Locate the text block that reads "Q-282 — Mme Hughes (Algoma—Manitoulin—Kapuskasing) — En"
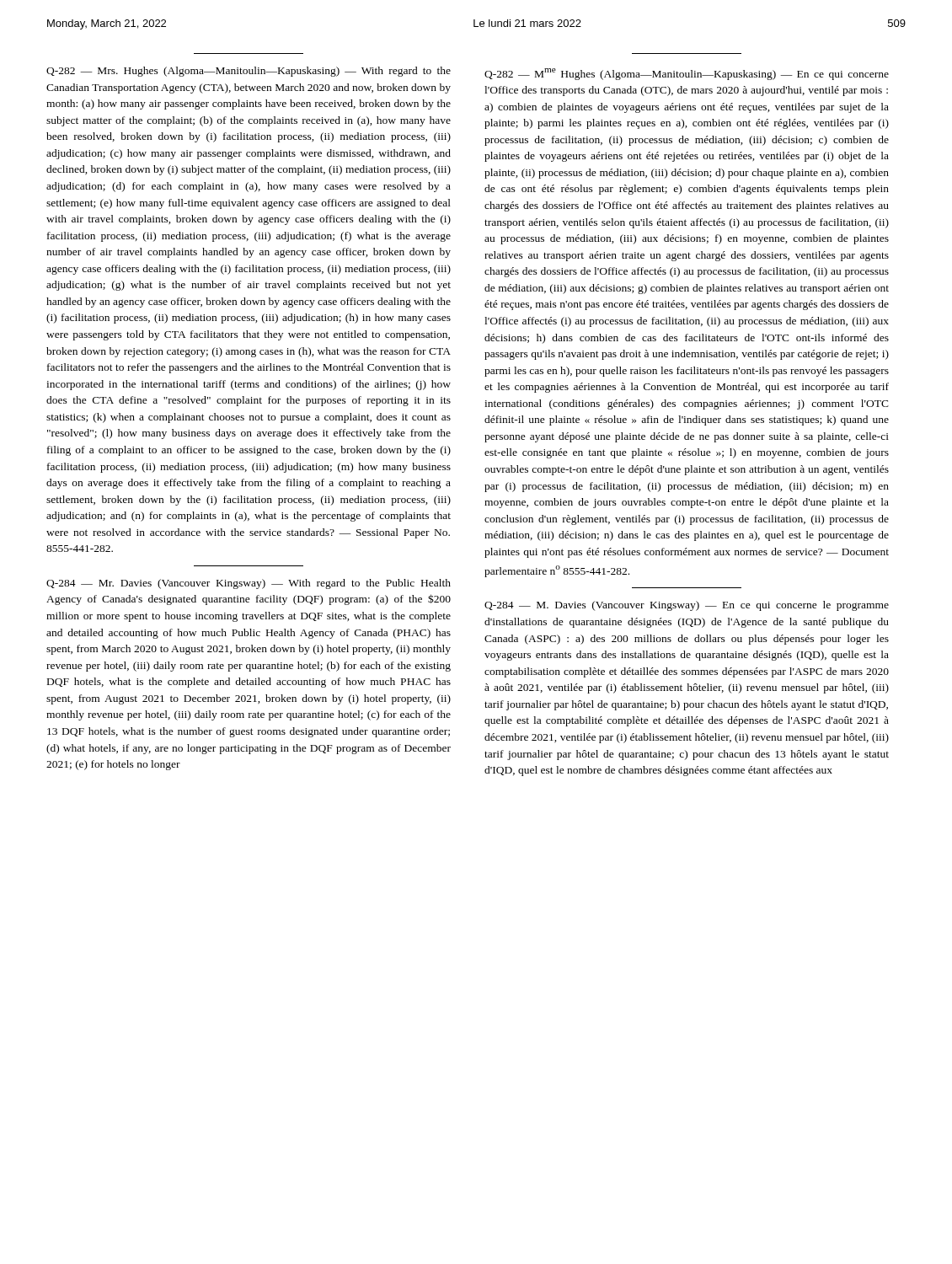Image resolution: width=952 pixels, height=1264 pixels. [x=687, y=321]
